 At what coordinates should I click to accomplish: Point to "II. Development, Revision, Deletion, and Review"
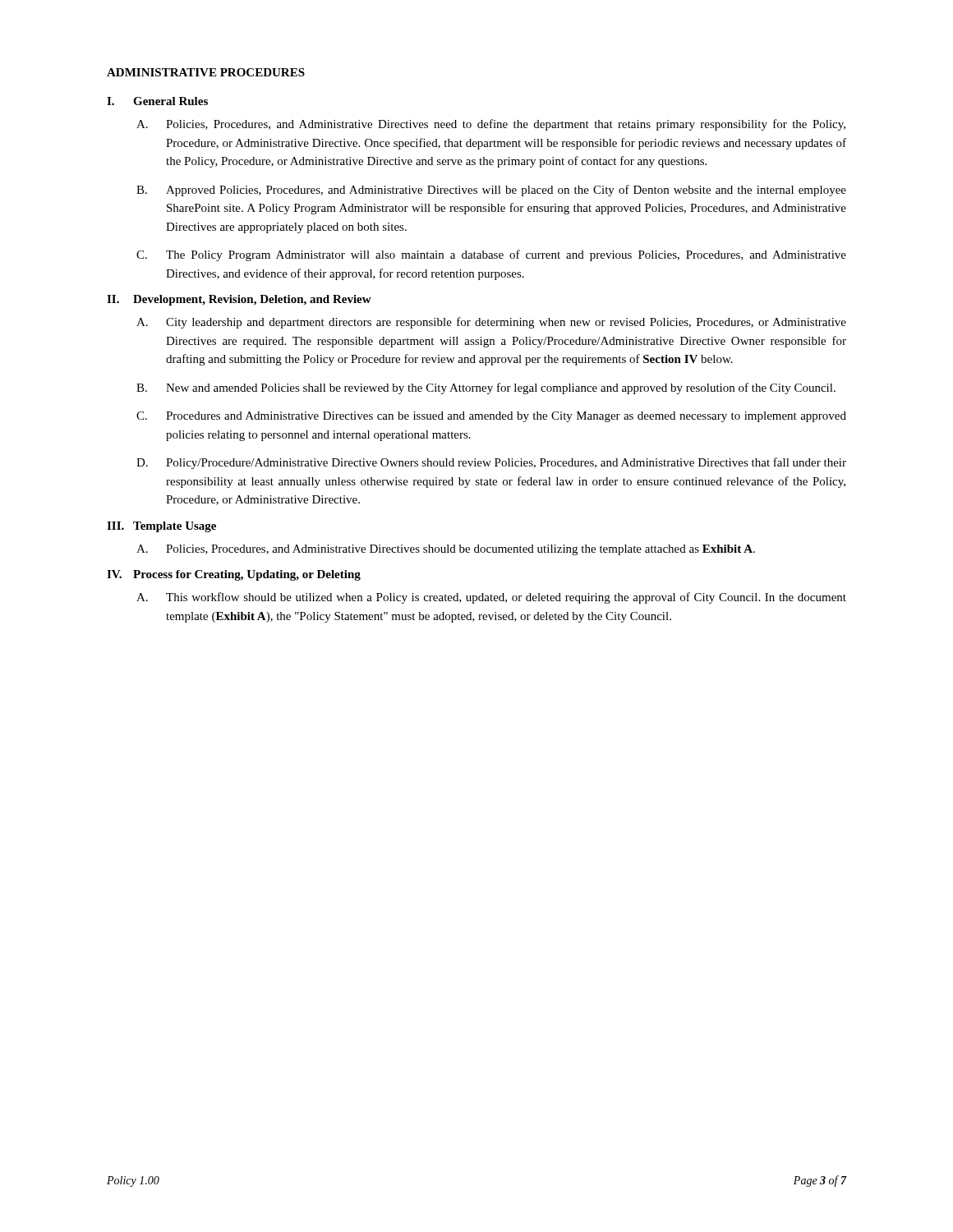[239, 299]
